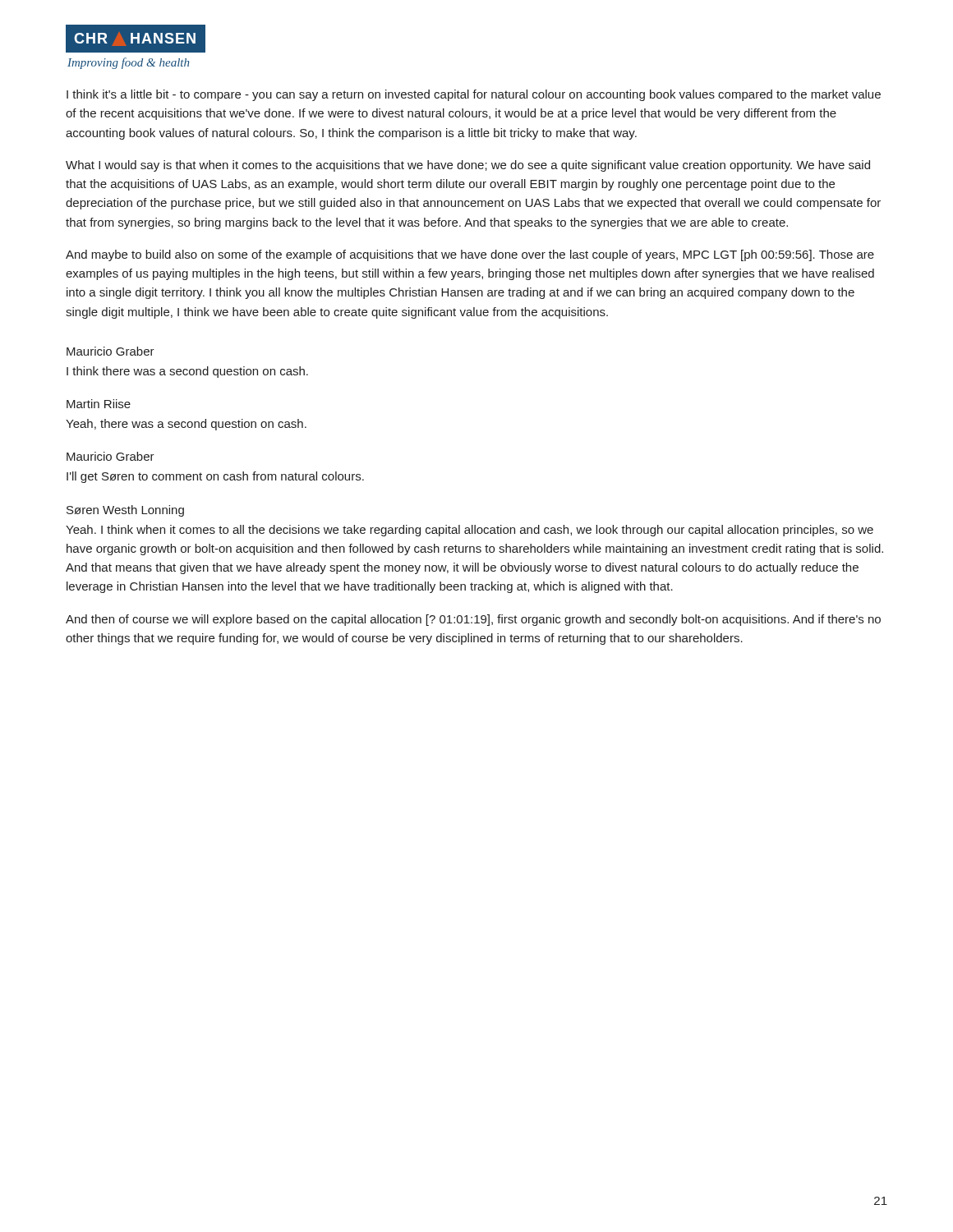Viewport: 953px width, 1232px height.
Task: Point to the passage starting "And maybe to build also on"
Action: pos(470,283)
